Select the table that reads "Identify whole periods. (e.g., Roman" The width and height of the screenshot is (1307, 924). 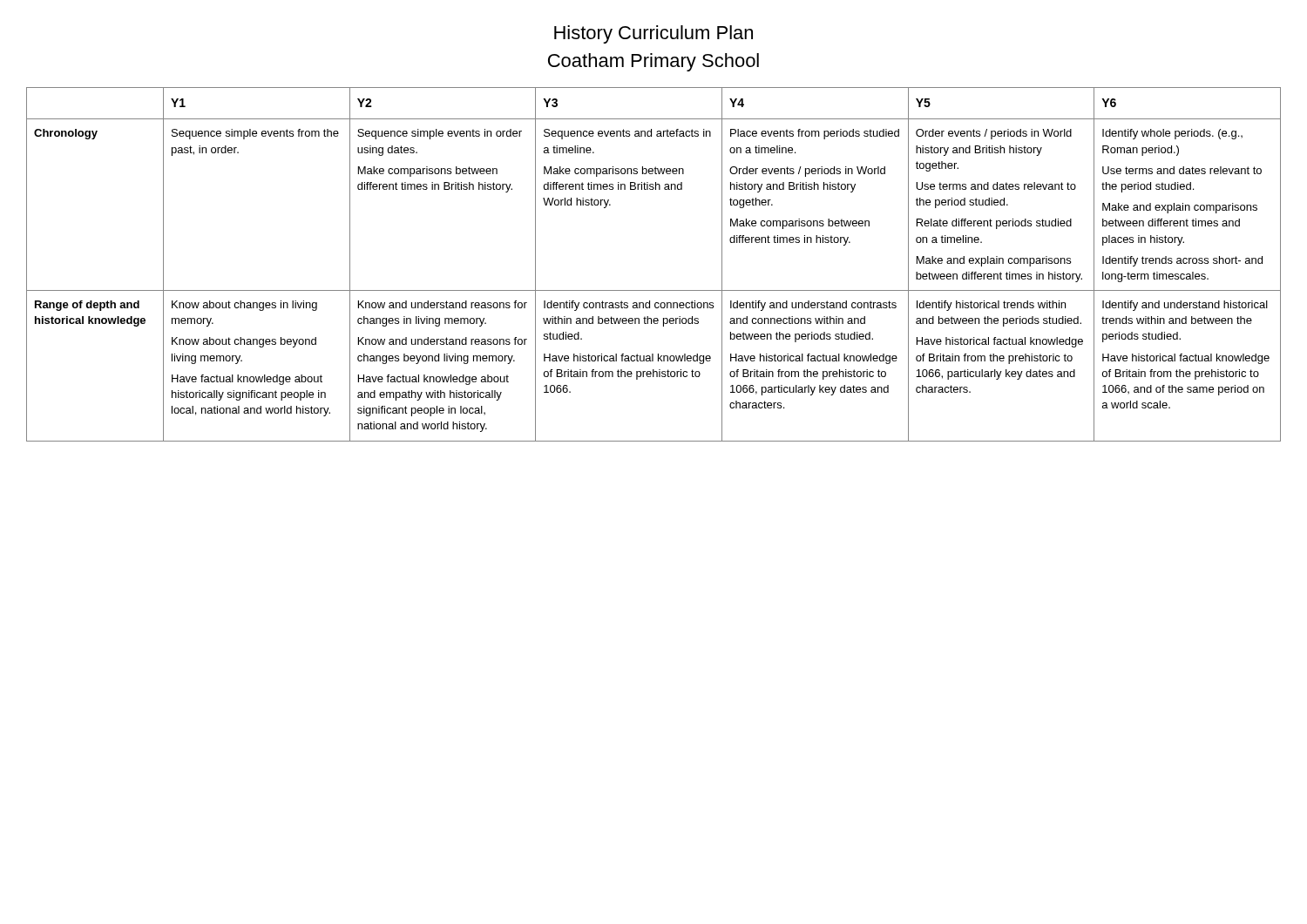click(654, 264)
